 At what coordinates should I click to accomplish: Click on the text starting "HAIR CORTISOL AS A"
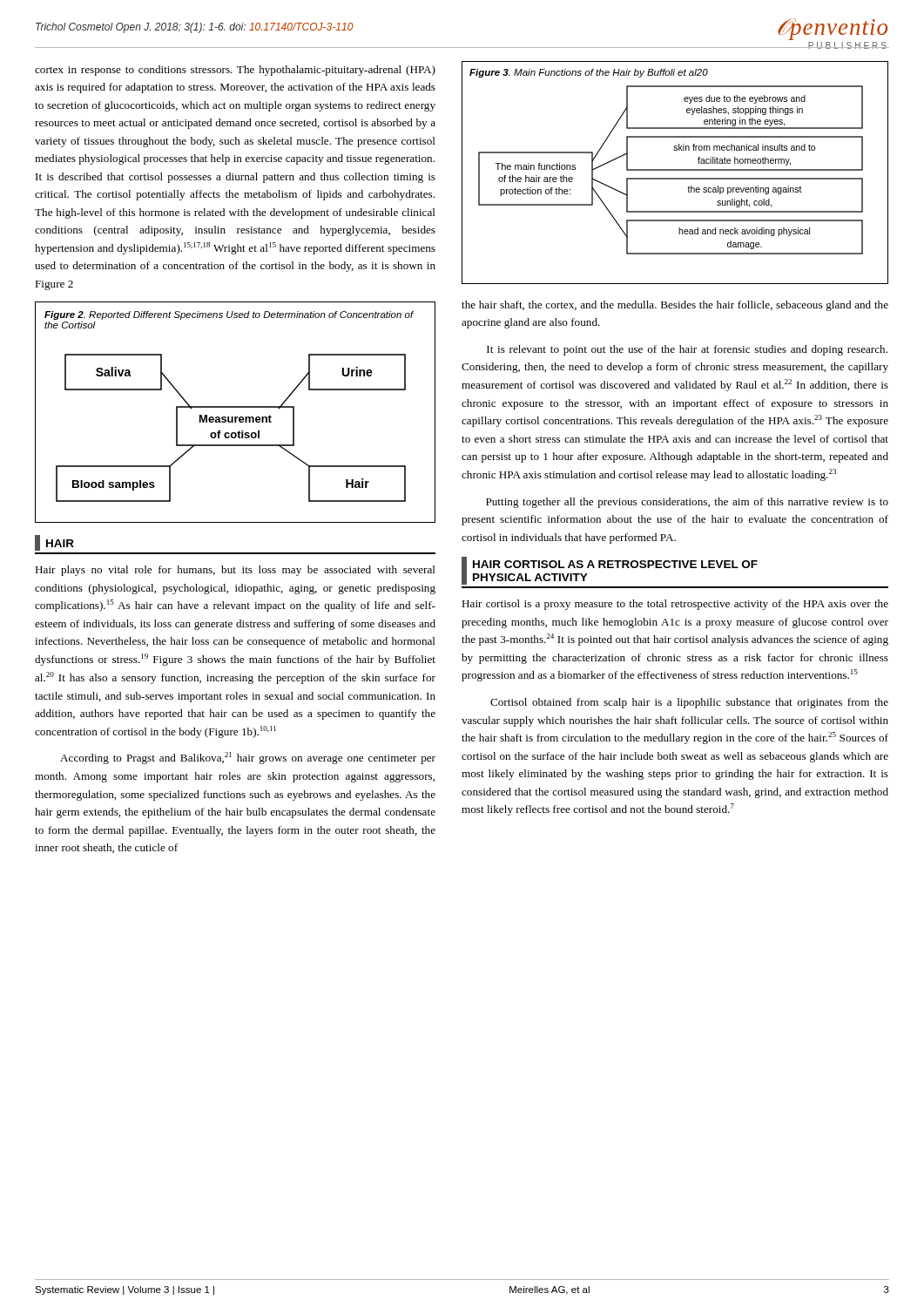pos(610,571)
